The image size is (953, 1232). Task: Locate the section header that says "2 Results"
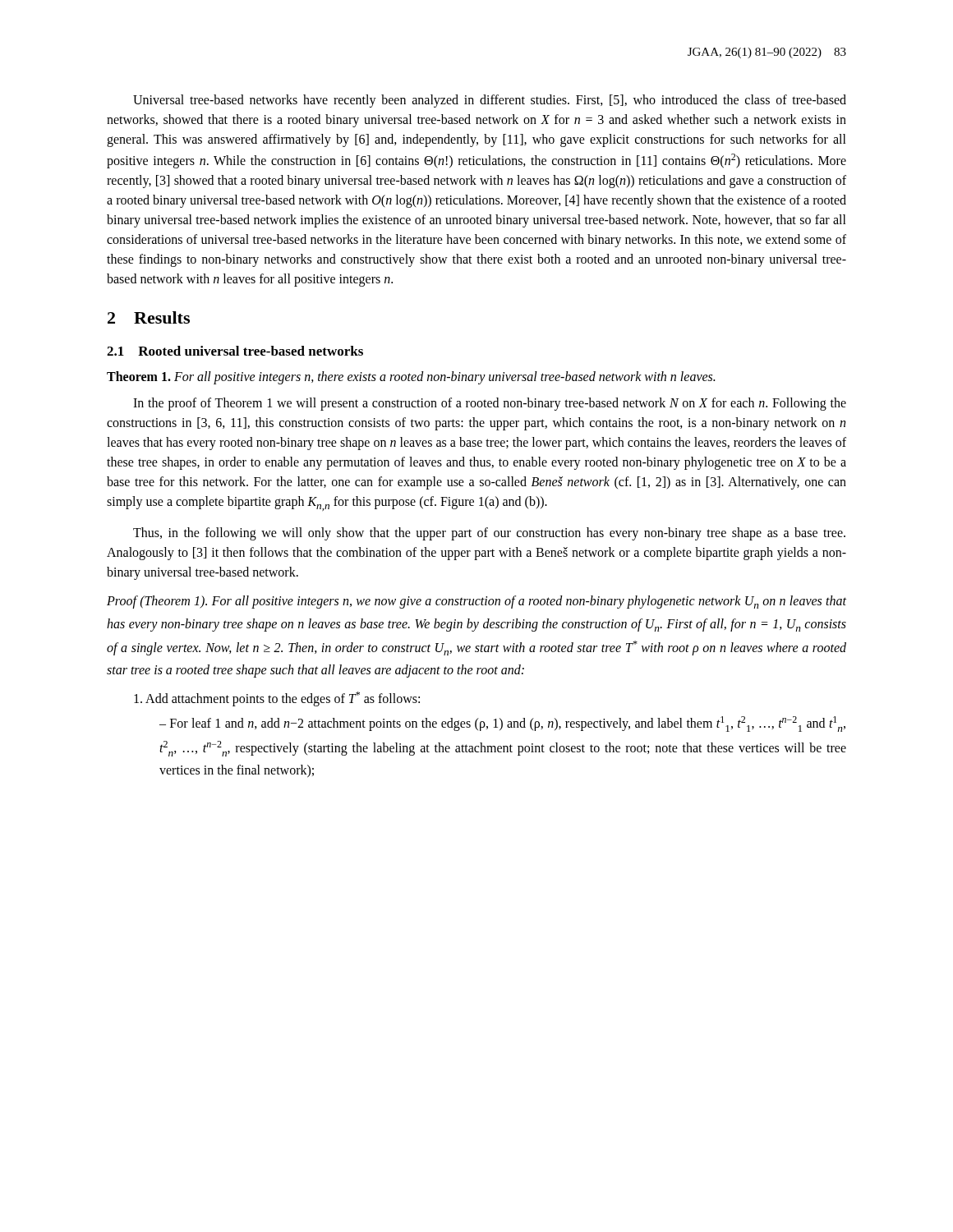[x=149, y=317]
